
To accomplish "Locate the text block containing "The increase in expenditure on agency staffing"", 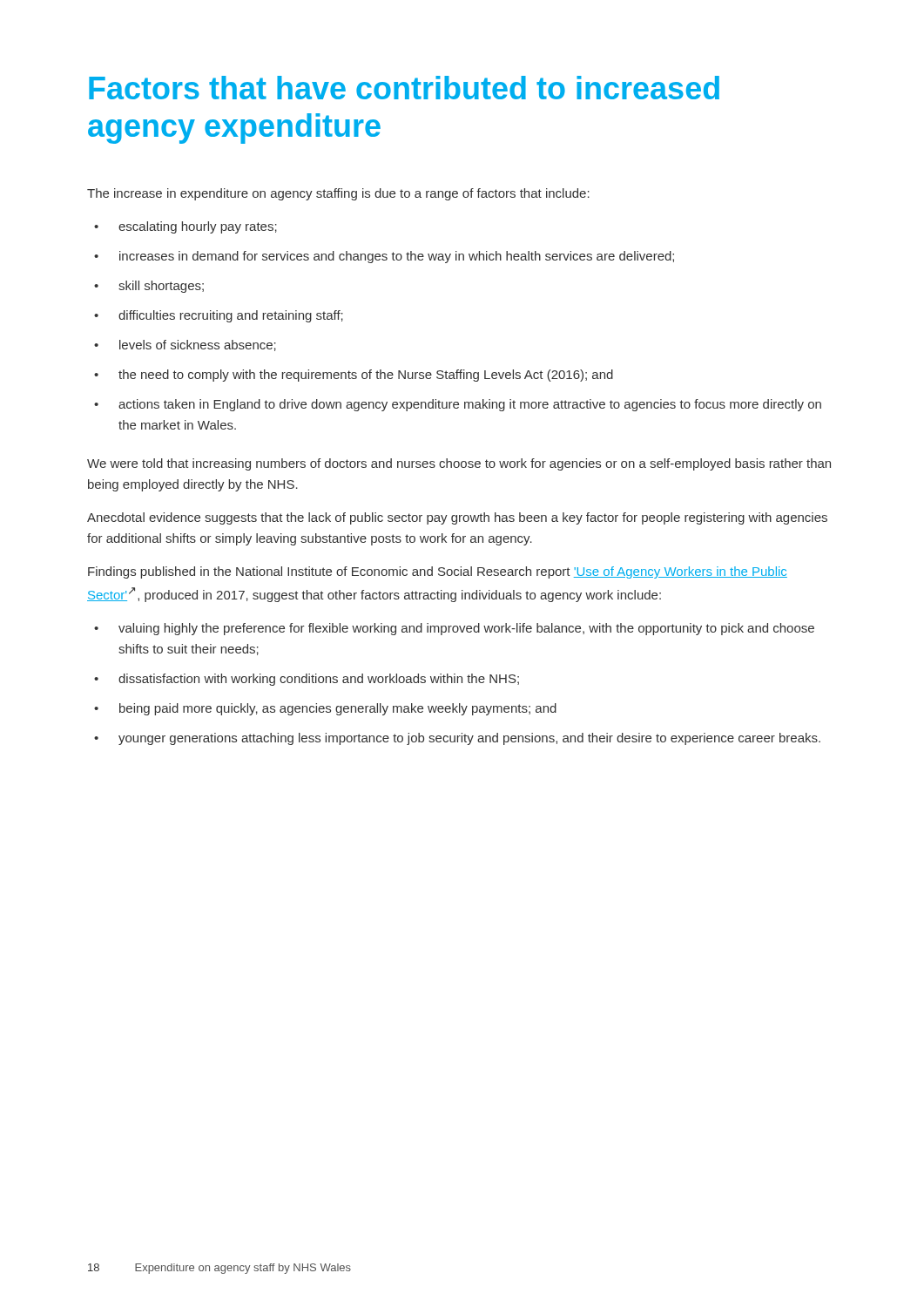I will [x=339, y=193].
